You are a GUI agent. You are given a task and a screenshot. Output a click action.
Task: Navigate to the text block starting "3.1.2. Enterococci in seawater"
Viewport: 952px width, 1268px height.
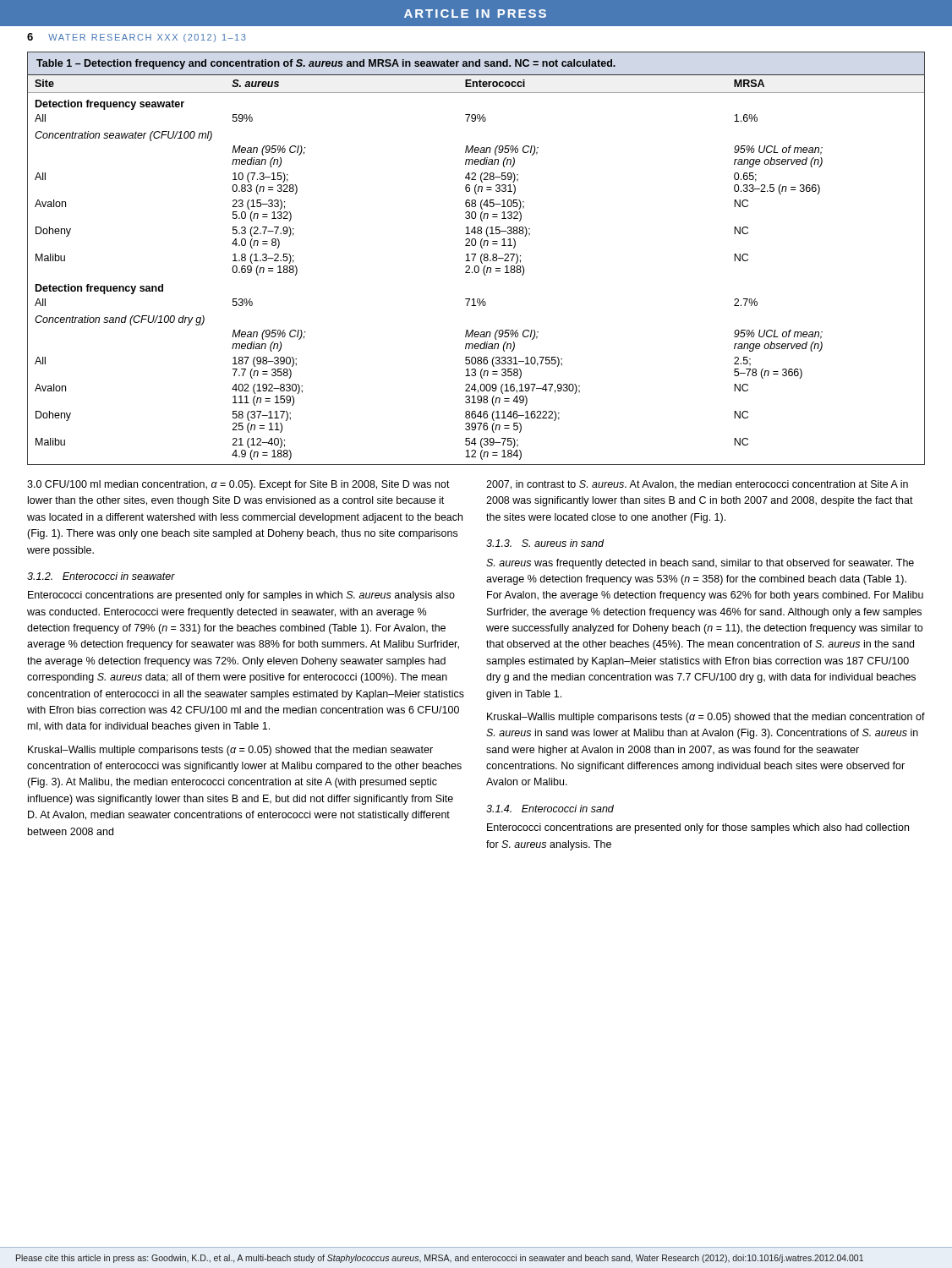tap(101, 576)
